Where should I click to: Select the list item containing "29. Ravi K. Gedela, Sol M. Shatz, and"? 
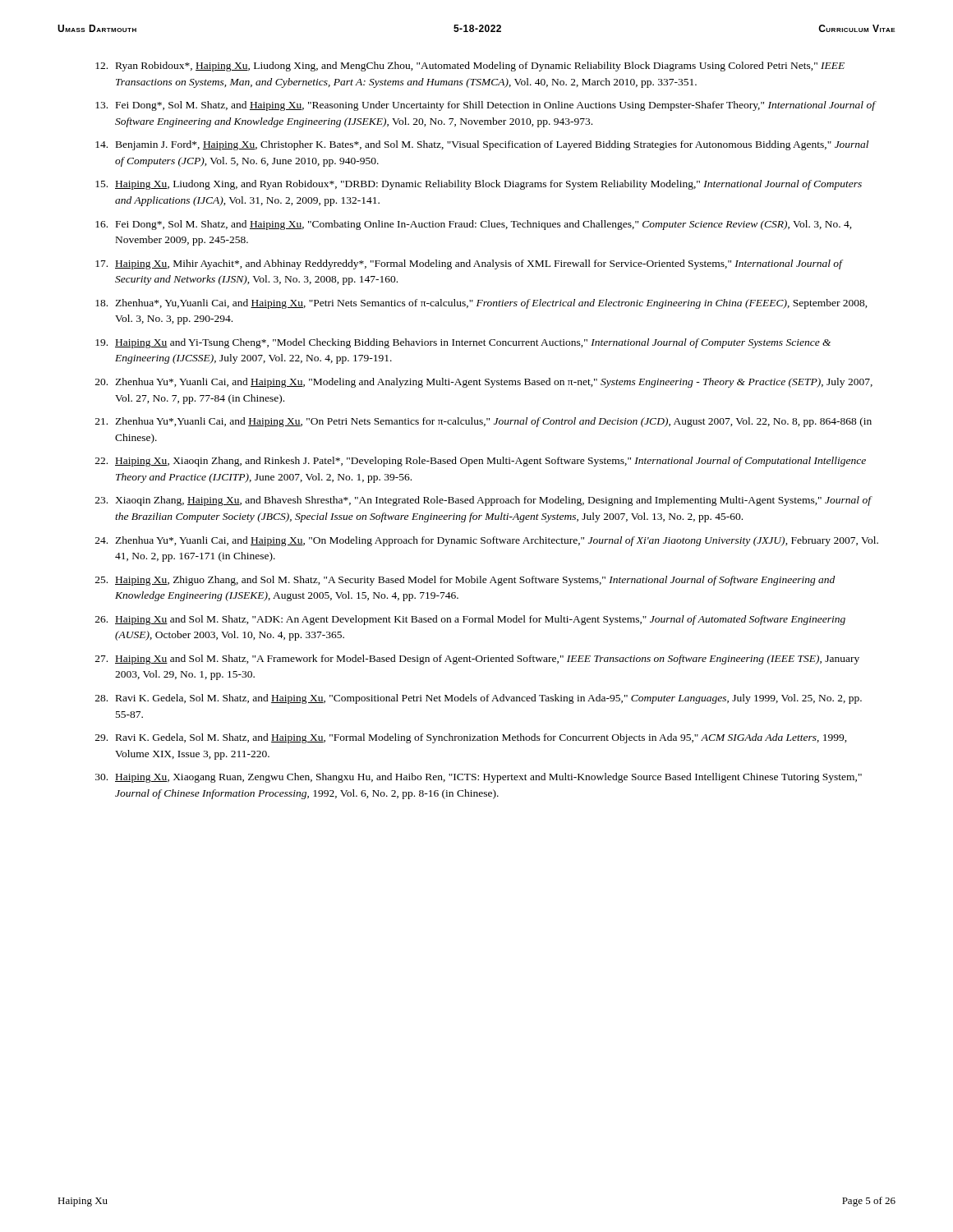click(x=480, y=746)
